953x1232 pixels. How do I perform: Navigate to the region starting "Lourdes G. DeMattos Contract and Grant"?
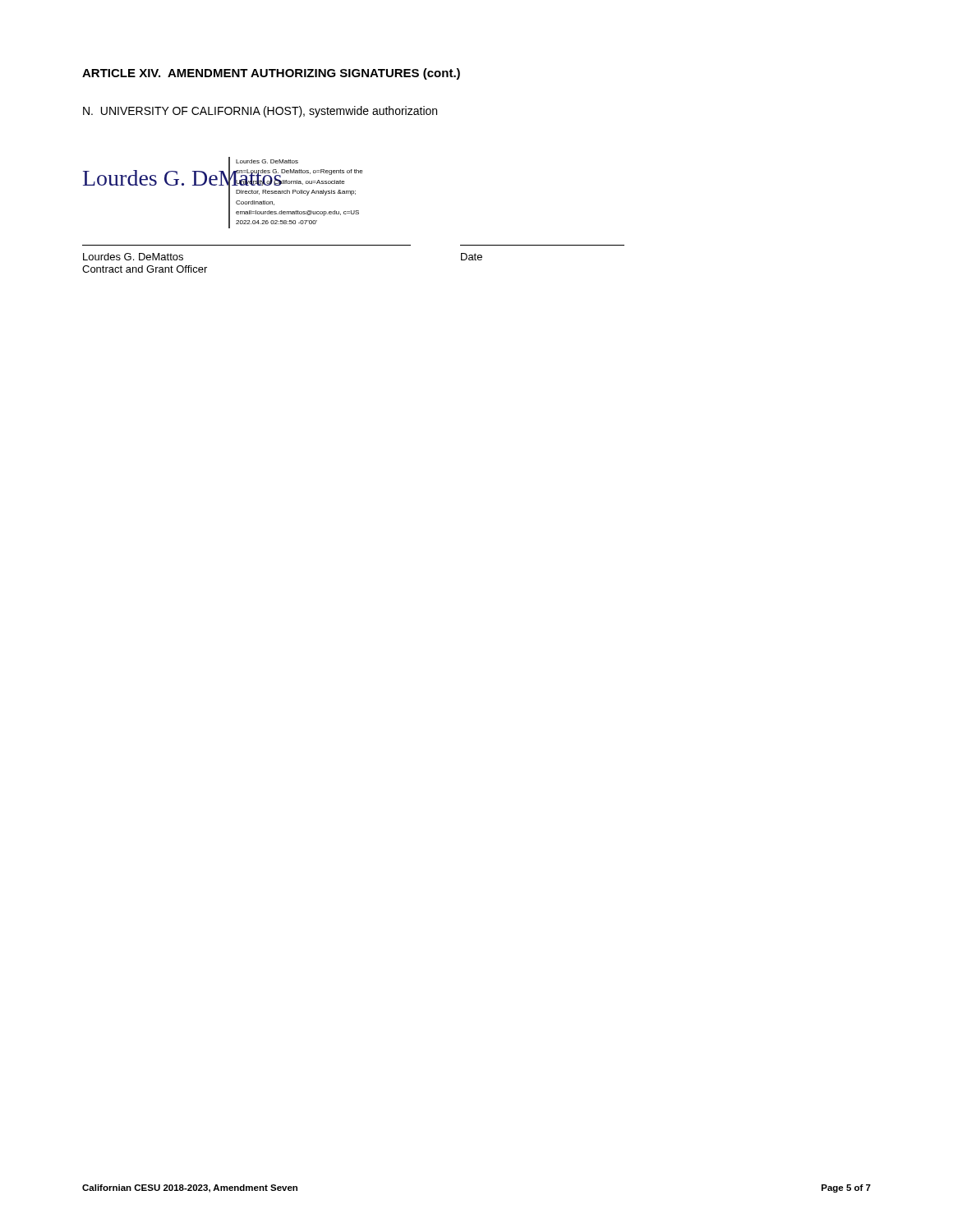click(133, 257)
